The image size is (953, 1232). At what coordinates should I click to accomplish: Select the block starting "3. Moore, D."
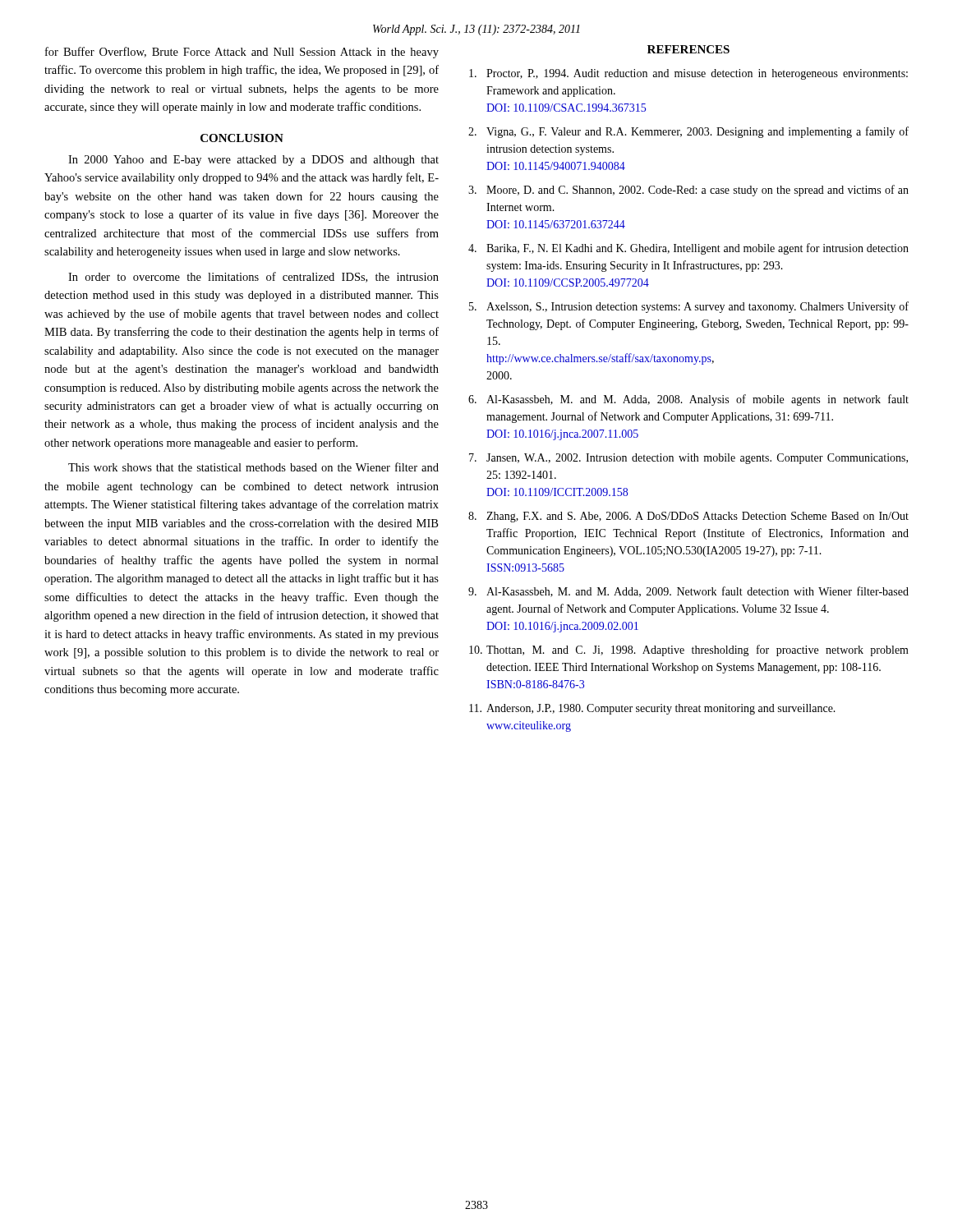click(x=688, y=191)
